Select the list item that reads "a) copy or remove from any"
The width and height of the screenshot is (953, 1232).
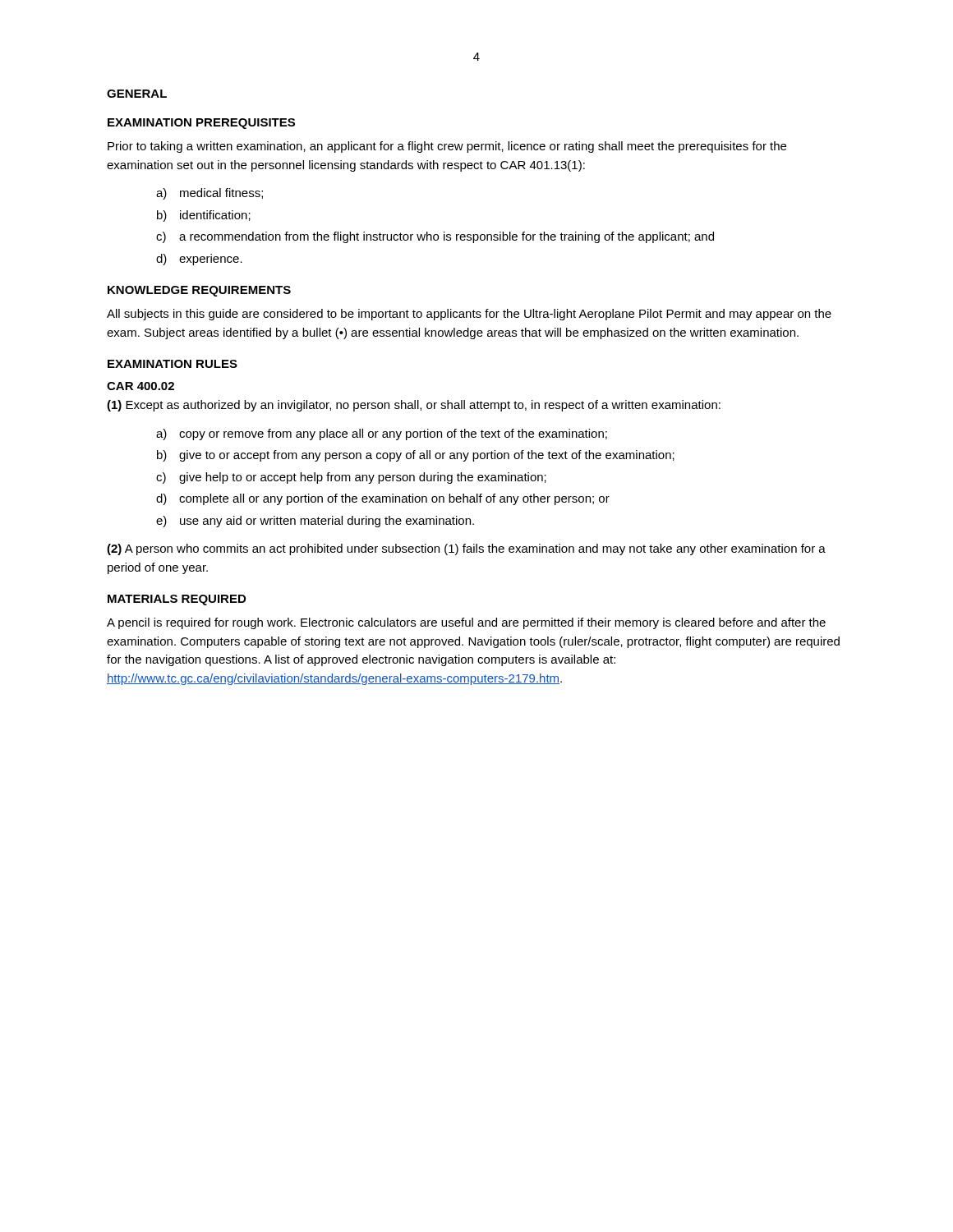(501, 433)
